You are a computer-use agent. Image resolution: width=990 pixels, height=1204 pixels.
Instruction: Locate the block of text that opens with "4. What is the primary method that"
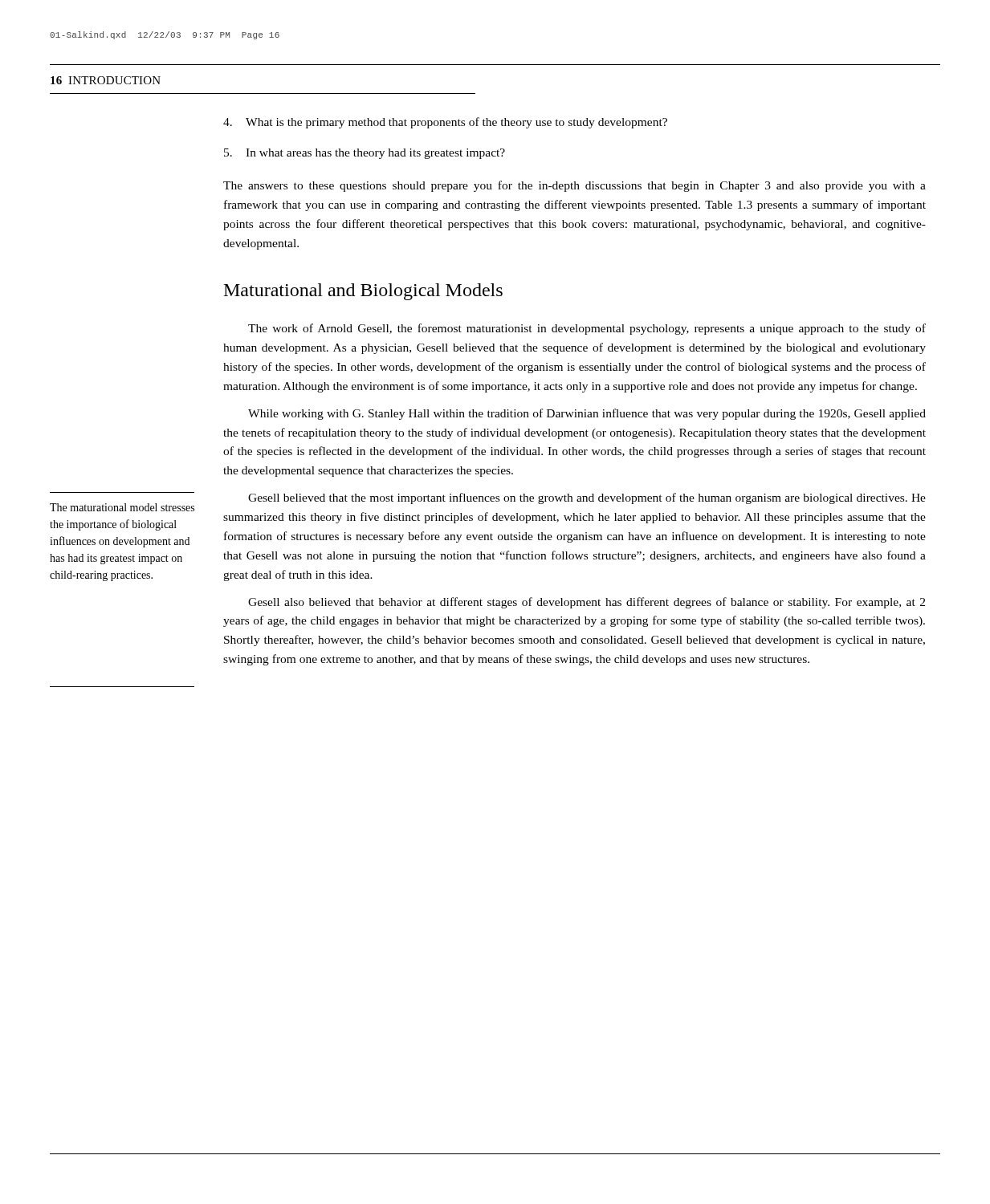(x=574, y=122)
